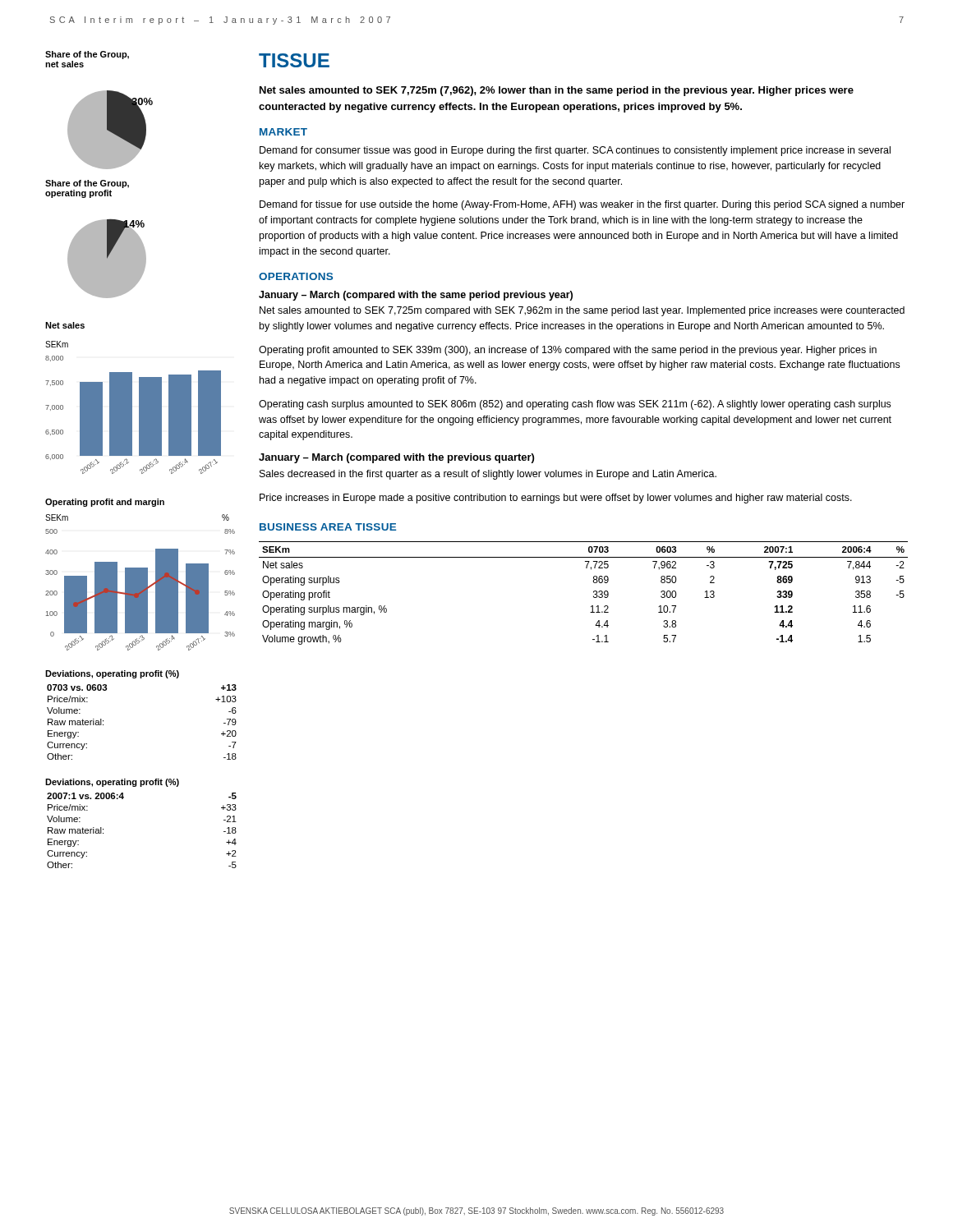Click where it says "BUSINESS AREA TISSUE"
953x1232 pixels.
pos(328,526)
